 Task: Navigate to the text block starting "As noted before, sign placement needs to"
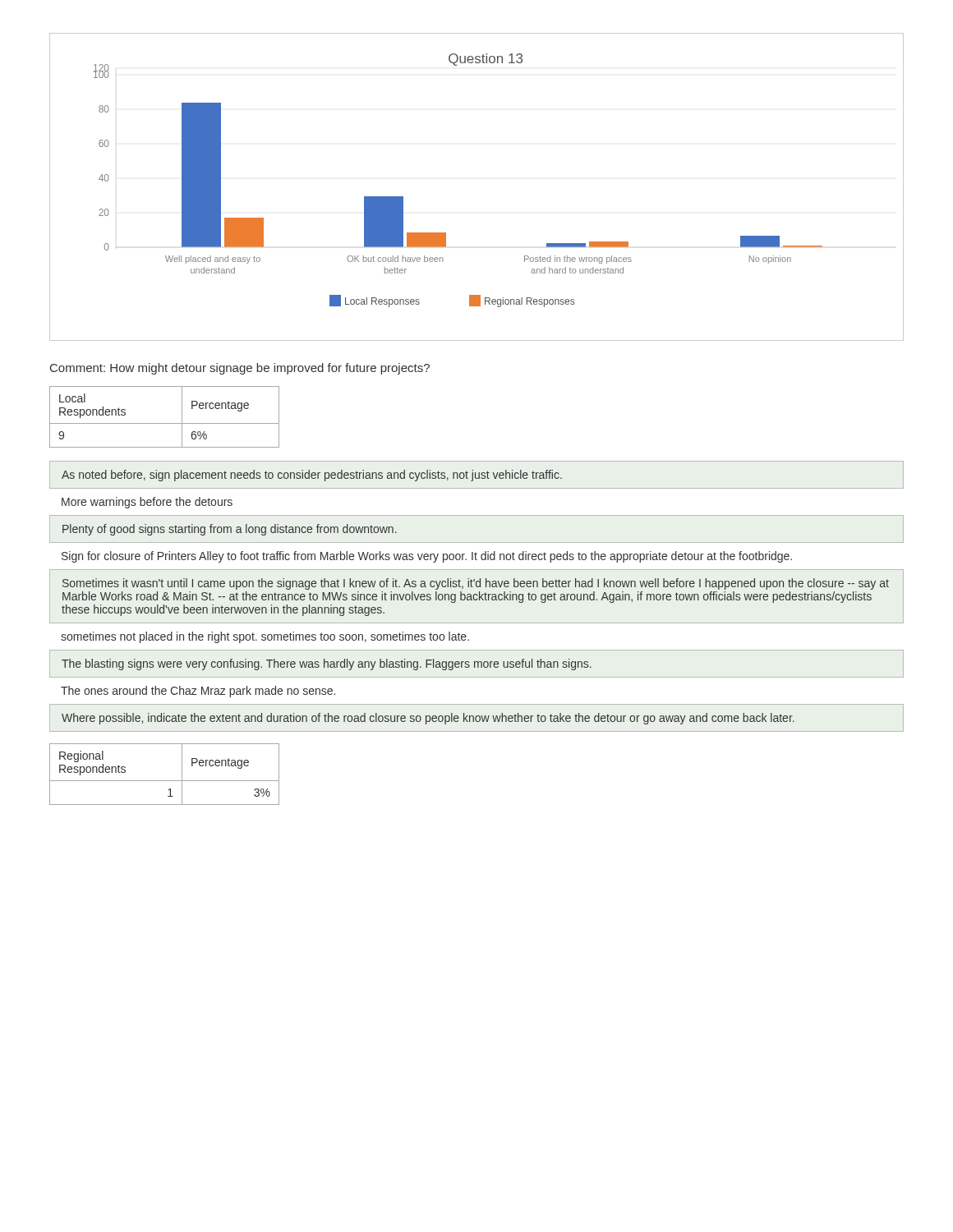pyautogui.click(x=312, y=475)
